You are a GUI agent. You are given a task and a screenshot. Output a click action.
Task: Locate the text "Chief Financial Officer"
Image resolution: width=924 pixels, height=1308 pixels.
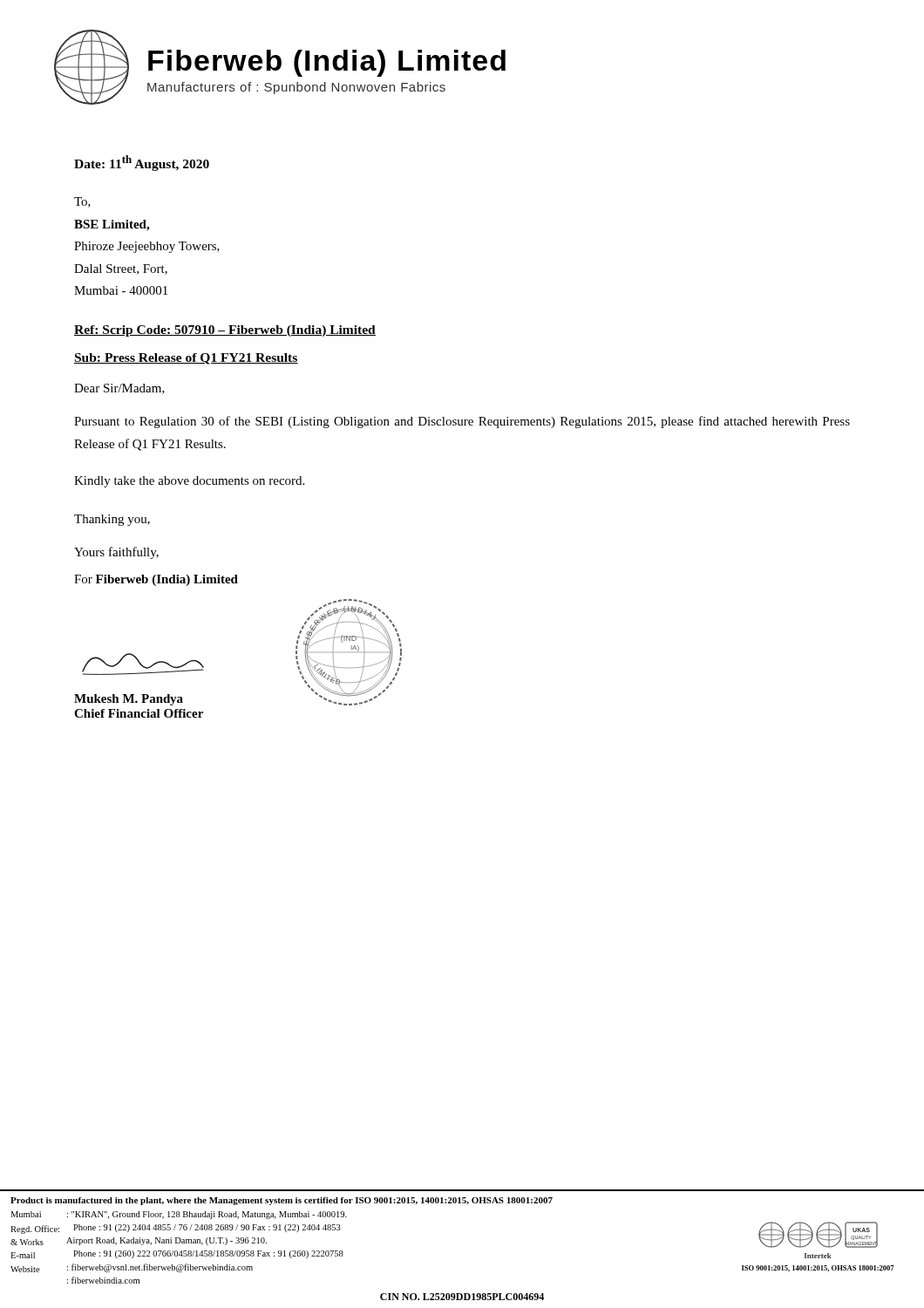139,714
